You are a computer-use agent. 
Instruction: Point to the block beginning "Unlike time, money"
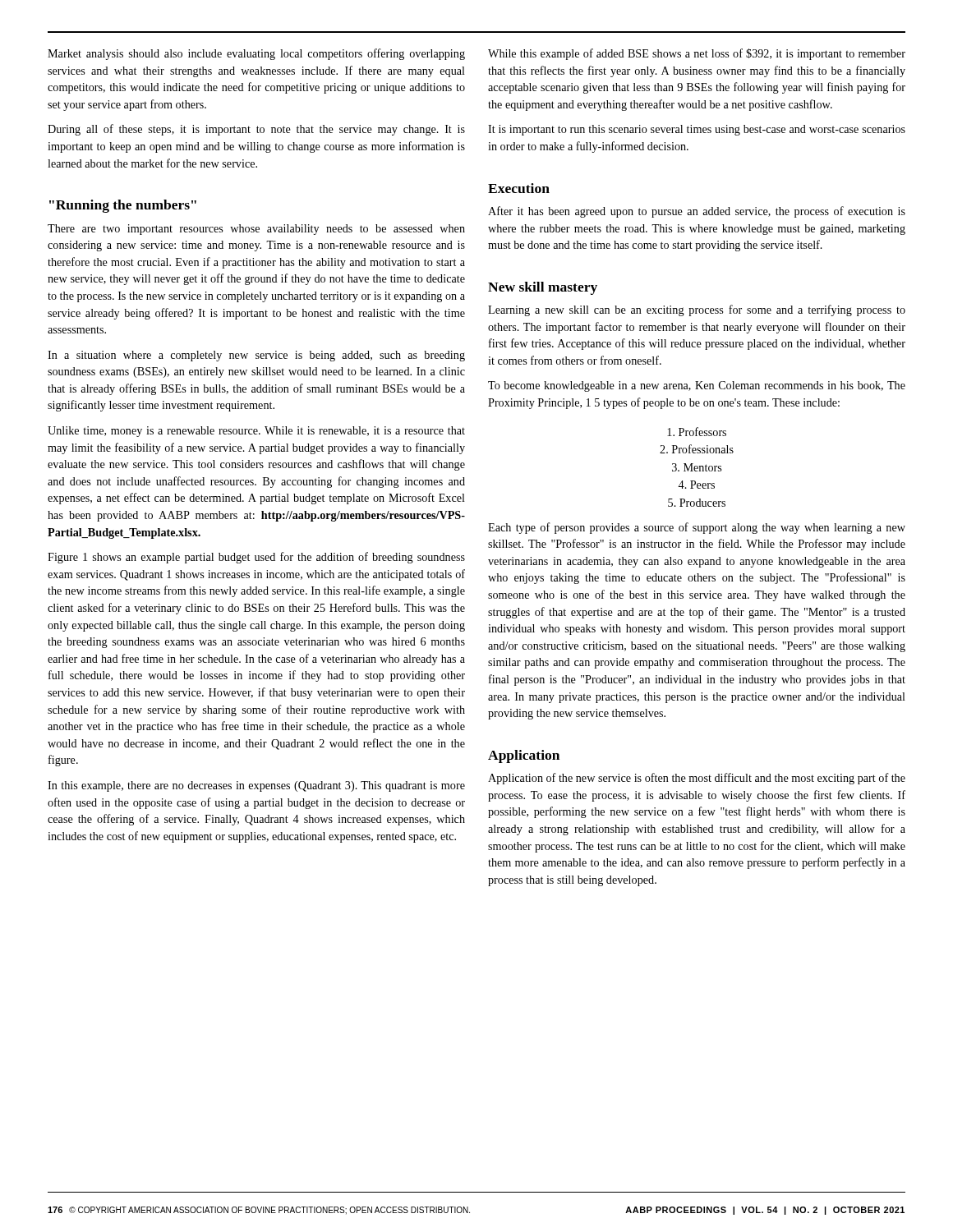[x=256, y=481]
